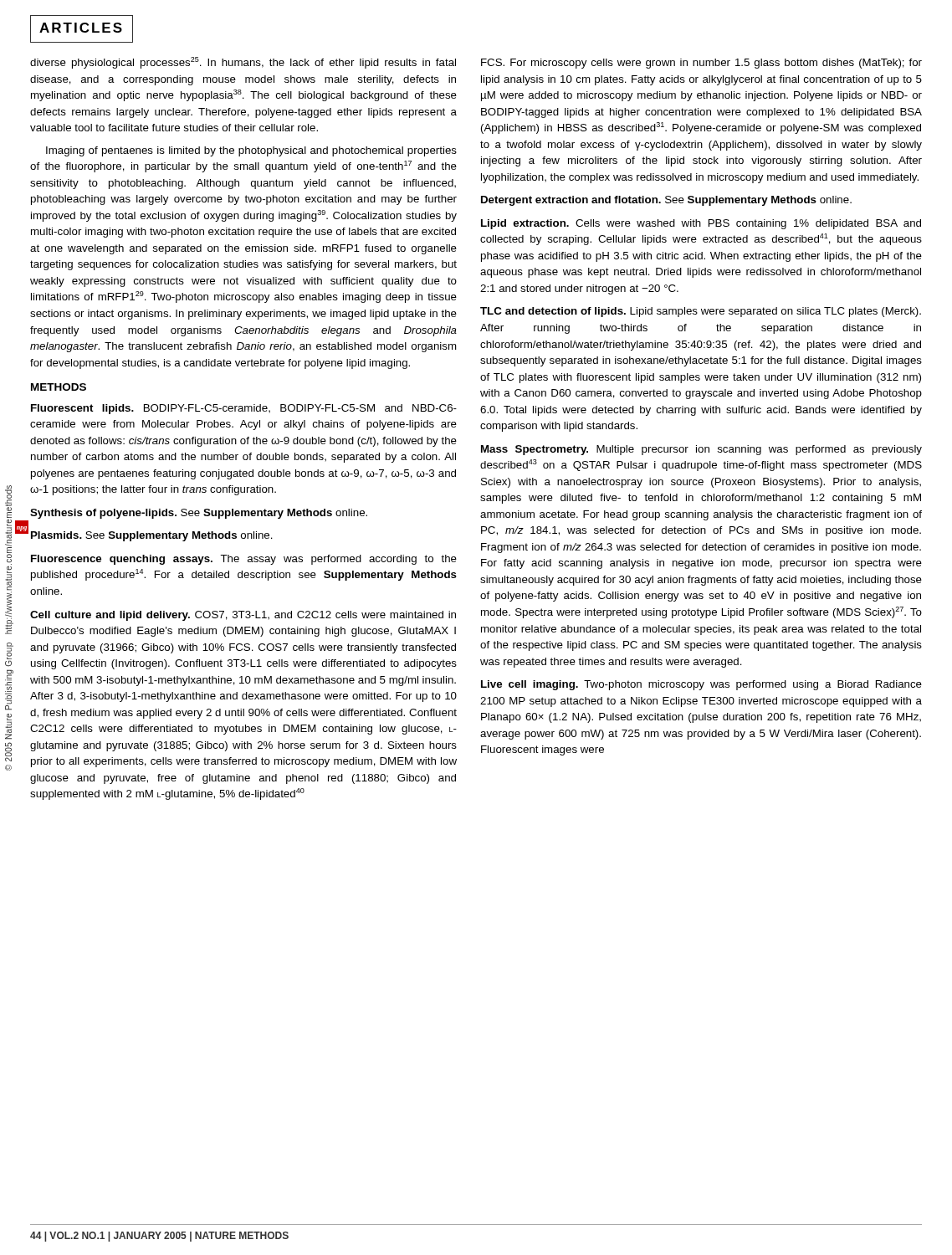Click on the region starting "Detergent extraction and flotation."
952x1255 pixels.
701,200
